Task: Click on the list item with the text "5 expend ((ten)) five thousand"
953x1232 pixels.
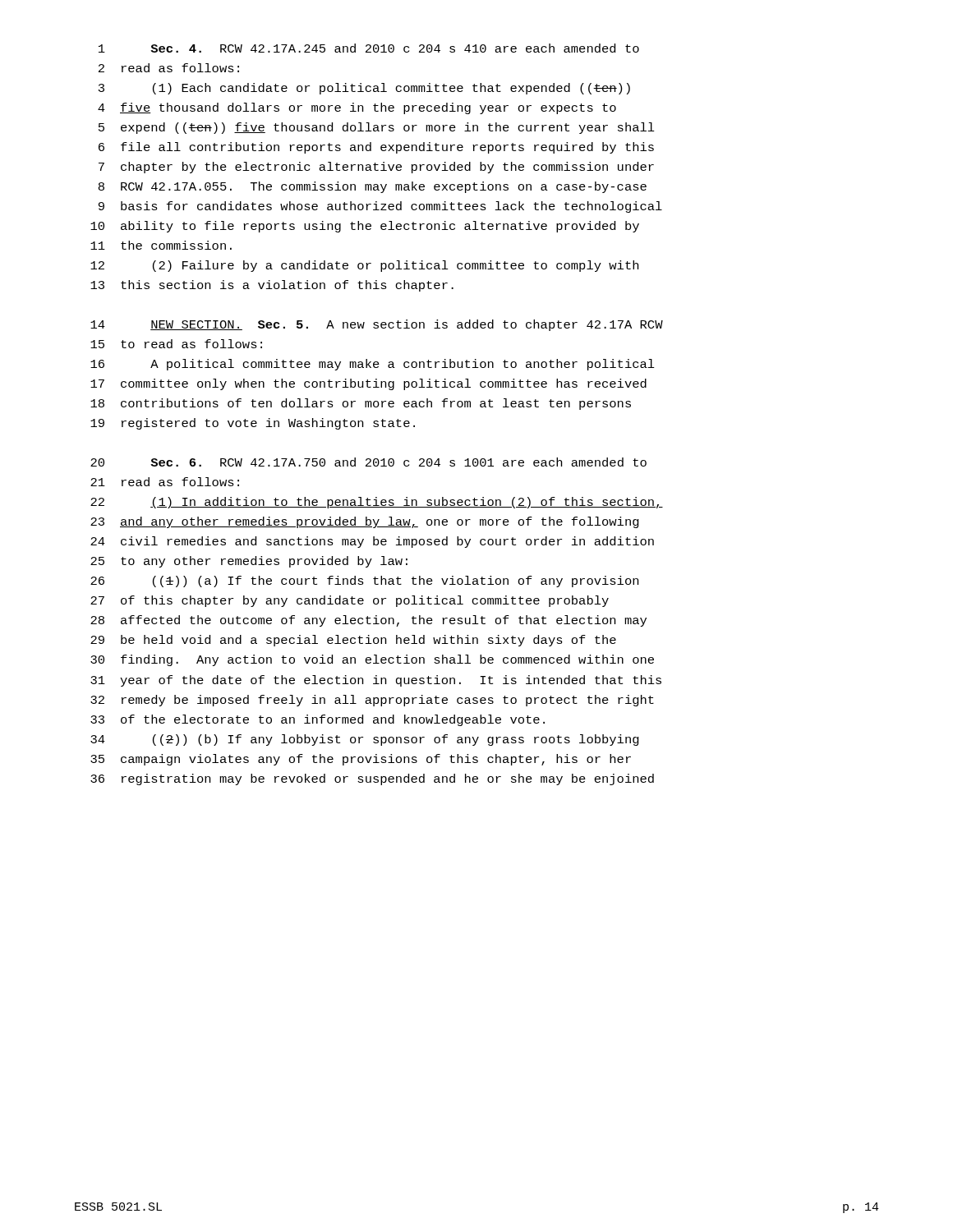Action: pyautogui.click(x=476, y=128)
